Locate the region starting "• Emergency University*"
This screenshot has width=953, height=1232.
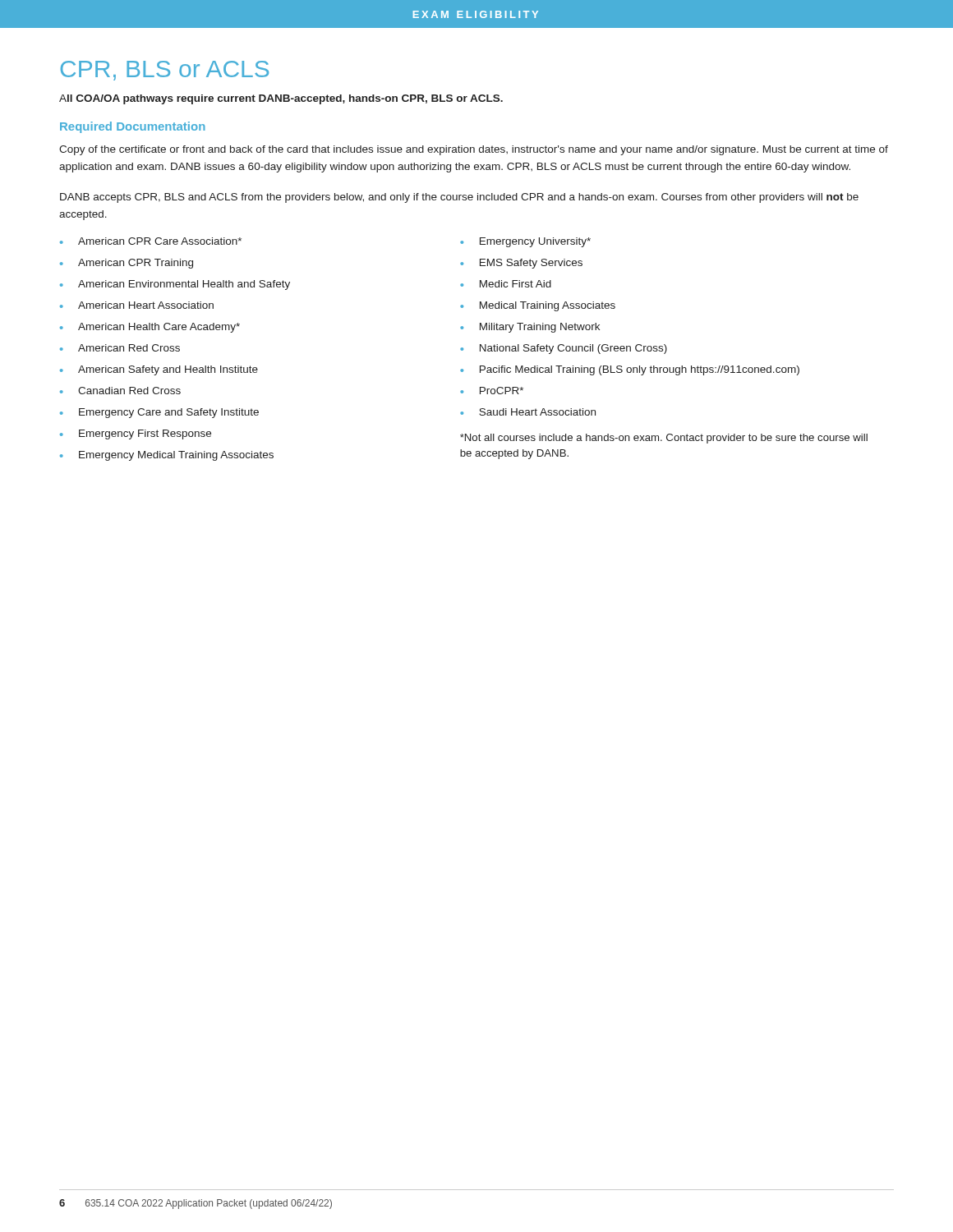point(525,242)
